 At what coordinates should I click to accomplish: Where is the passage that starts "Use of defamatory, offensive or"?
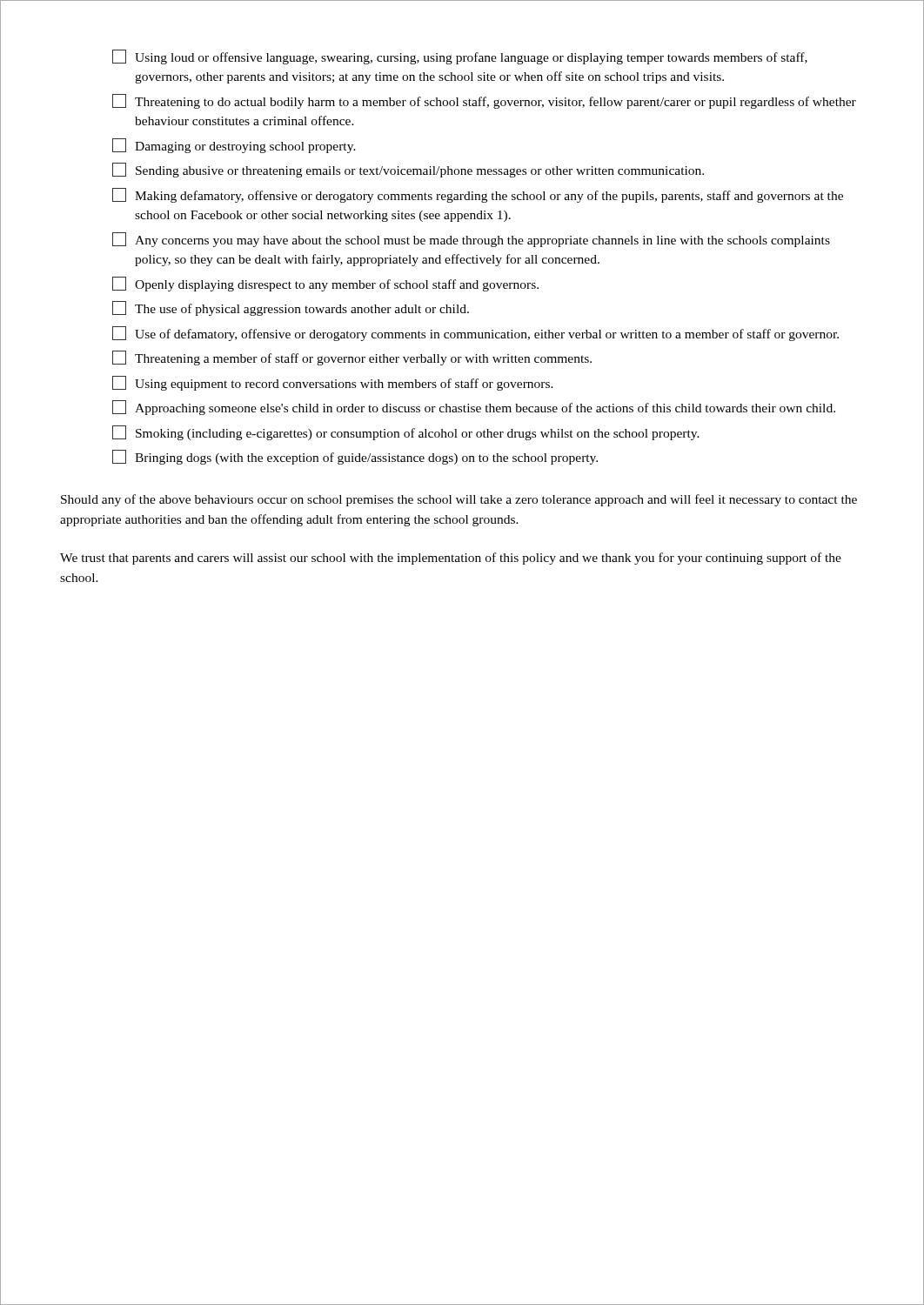(488, 334)
